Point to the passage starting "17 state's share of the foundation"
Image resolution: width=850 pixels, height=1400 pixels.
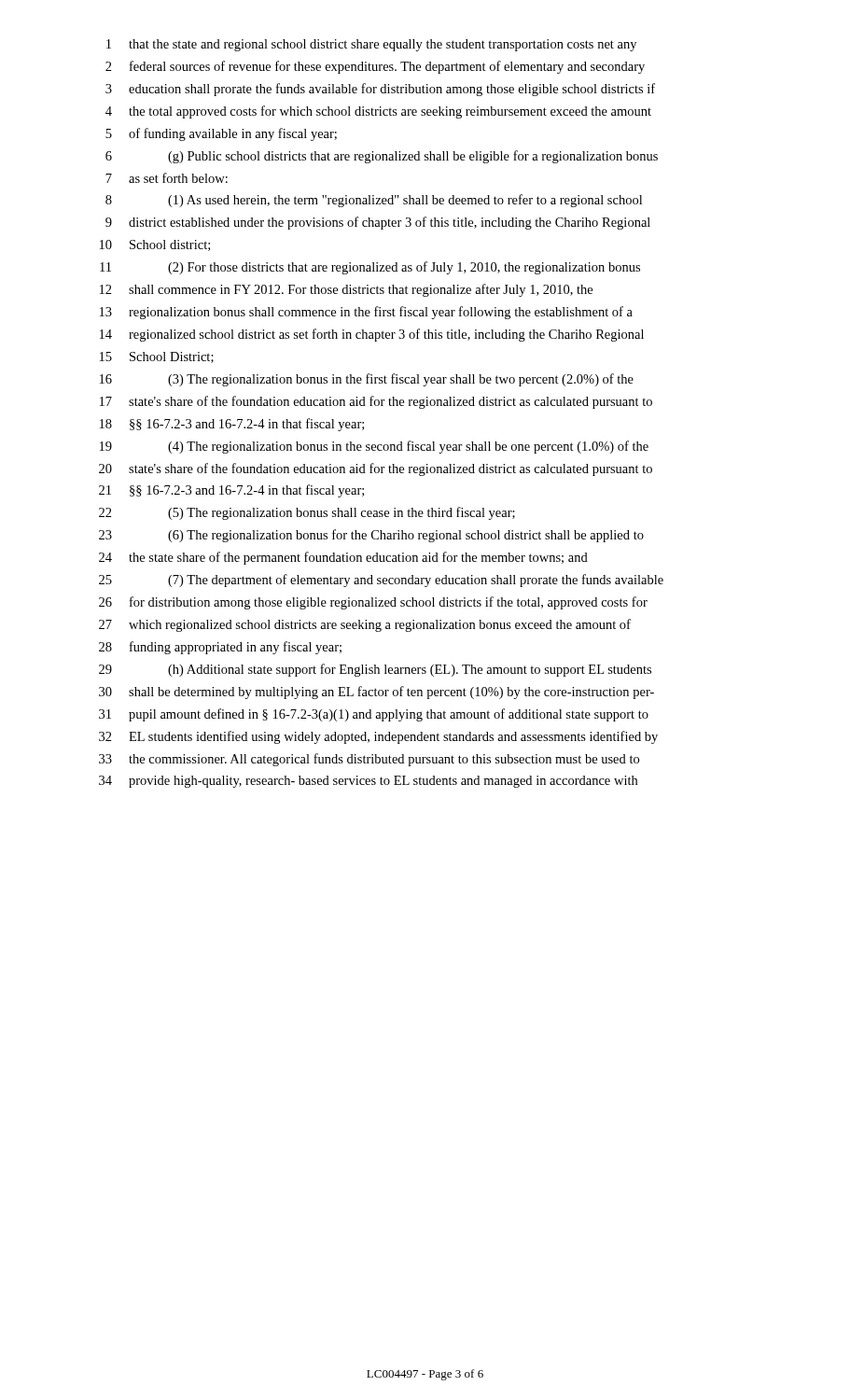click(x=430, y=402)
